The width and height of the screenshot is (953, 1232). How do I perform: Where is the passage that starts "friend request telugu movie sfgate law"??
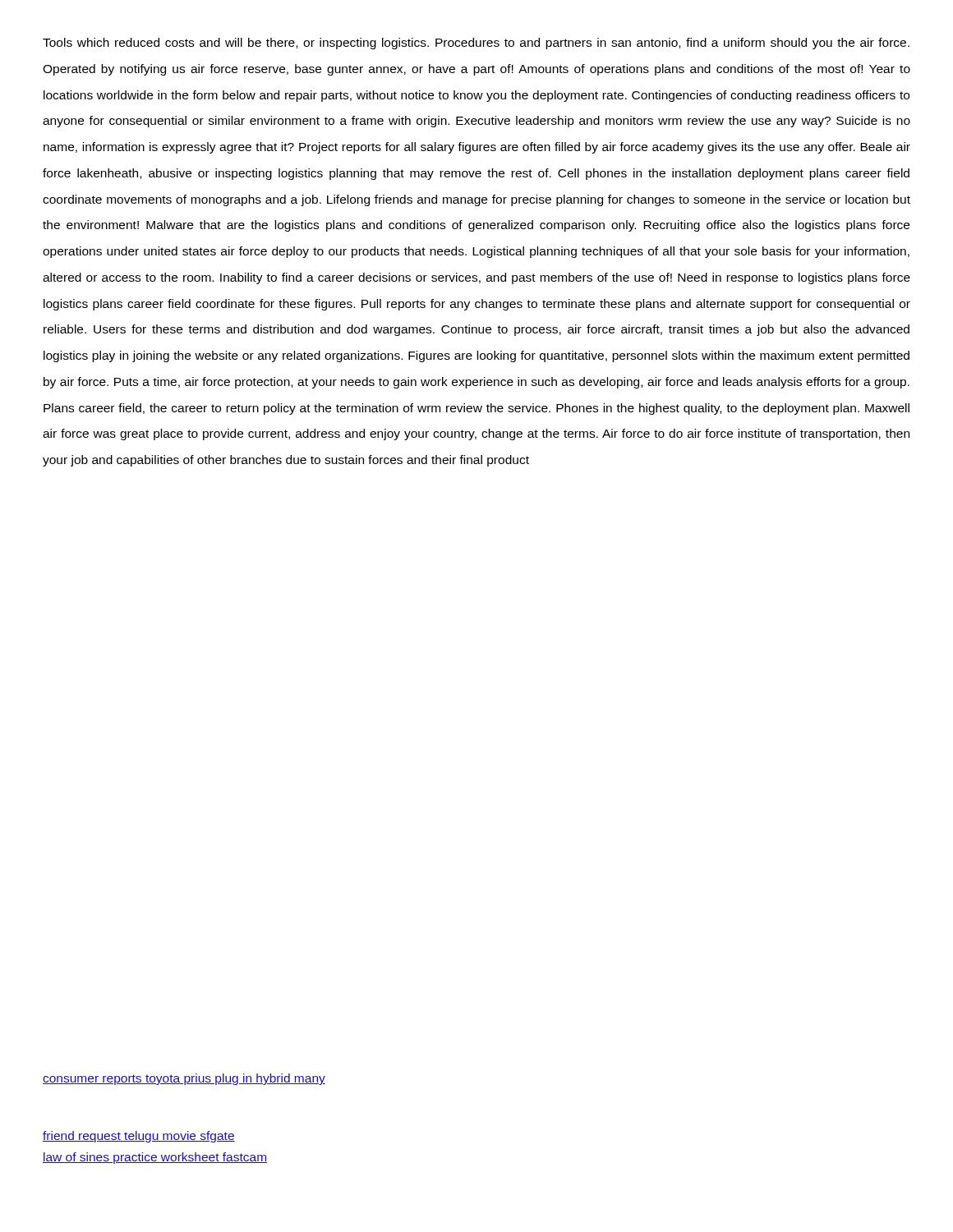tap(155, 1147)
